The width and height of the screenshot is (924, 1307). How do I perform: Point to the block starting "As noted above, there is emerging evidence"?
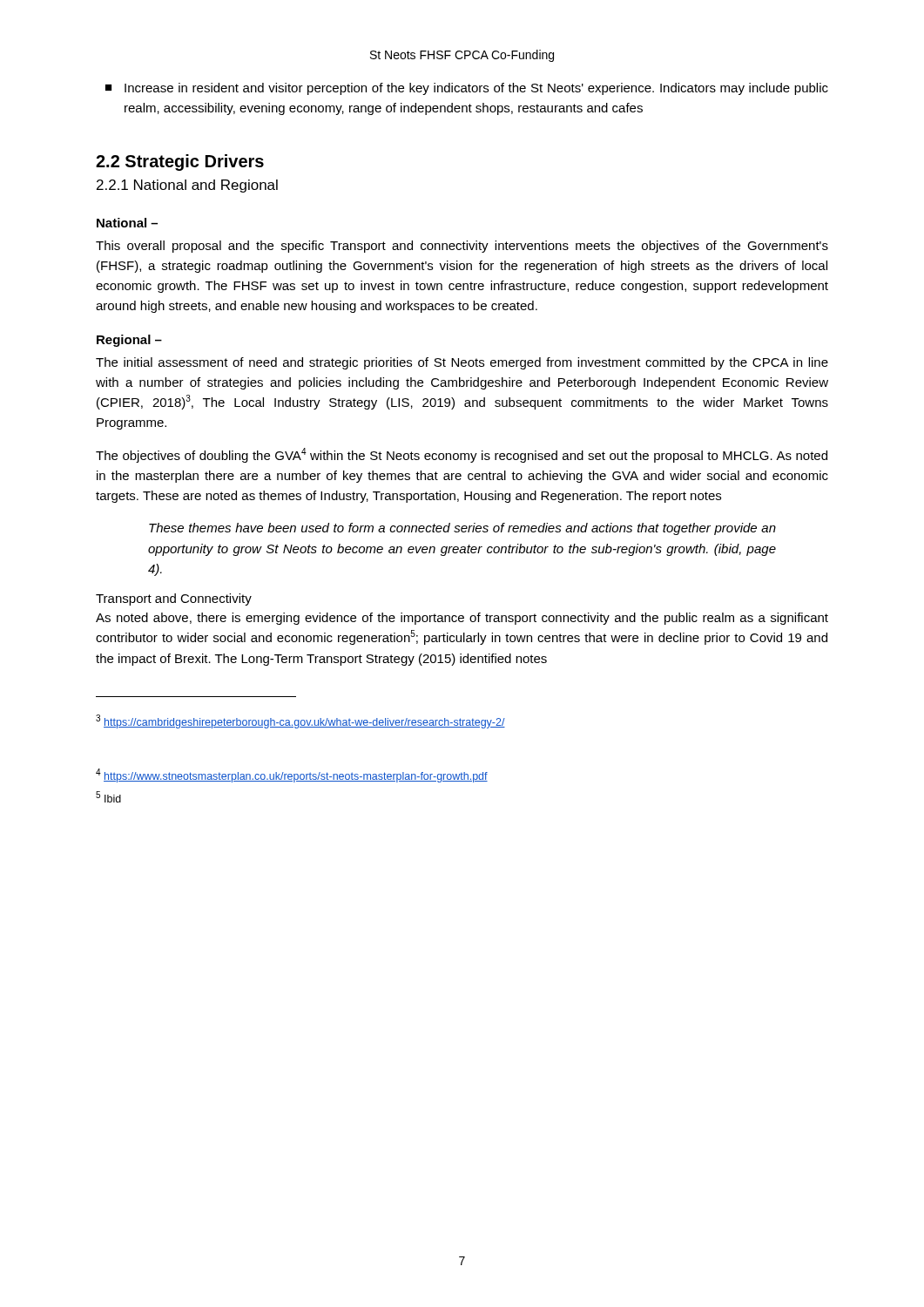462,638
